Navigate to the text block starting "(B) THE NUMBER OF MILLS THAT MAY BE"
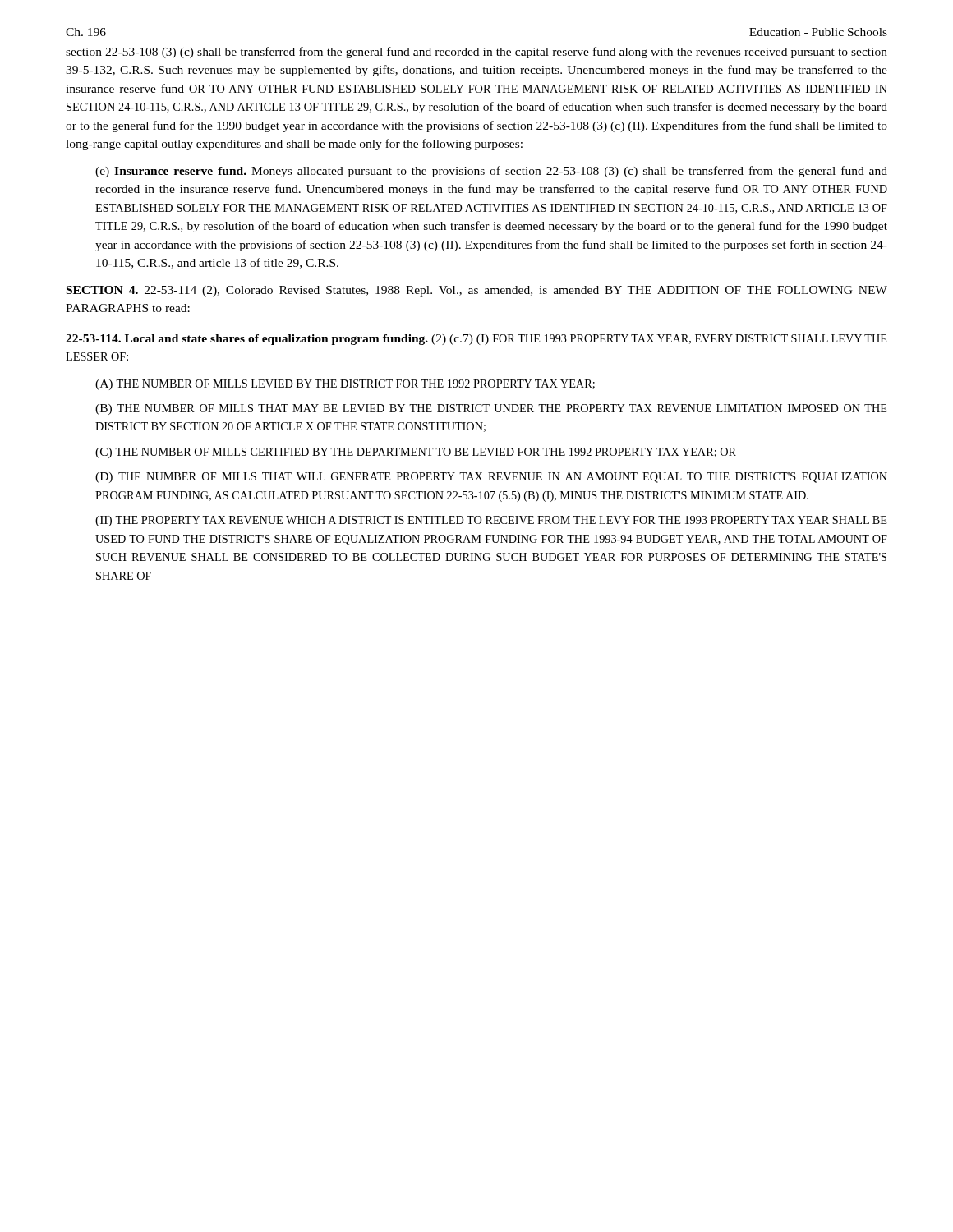 (x=491, y=418)
